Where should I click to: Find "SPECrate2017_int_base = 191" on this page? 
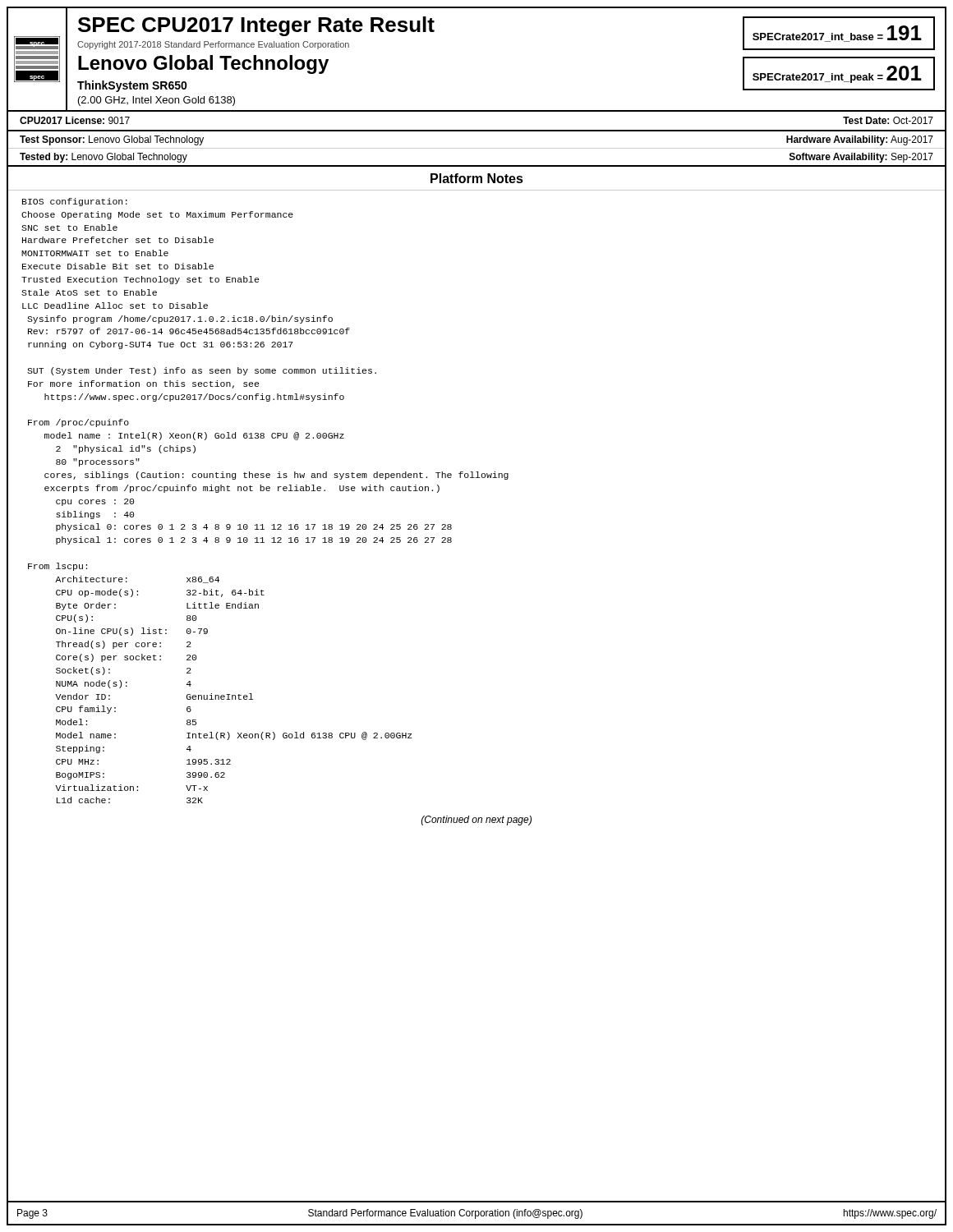837,33
